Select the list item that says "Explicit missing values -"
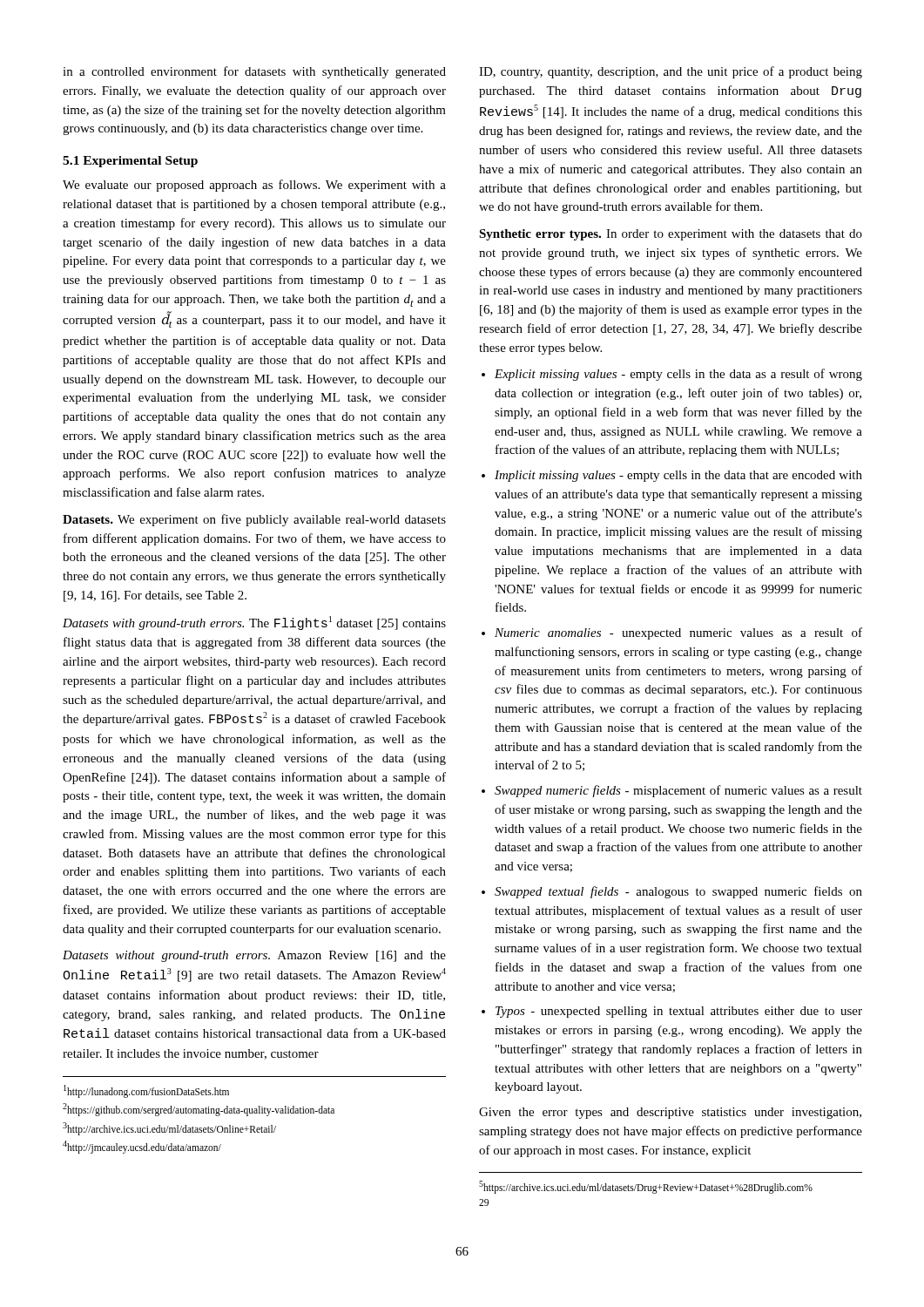This screenshot has height=1307, width=924. click(x=671, y=731)
